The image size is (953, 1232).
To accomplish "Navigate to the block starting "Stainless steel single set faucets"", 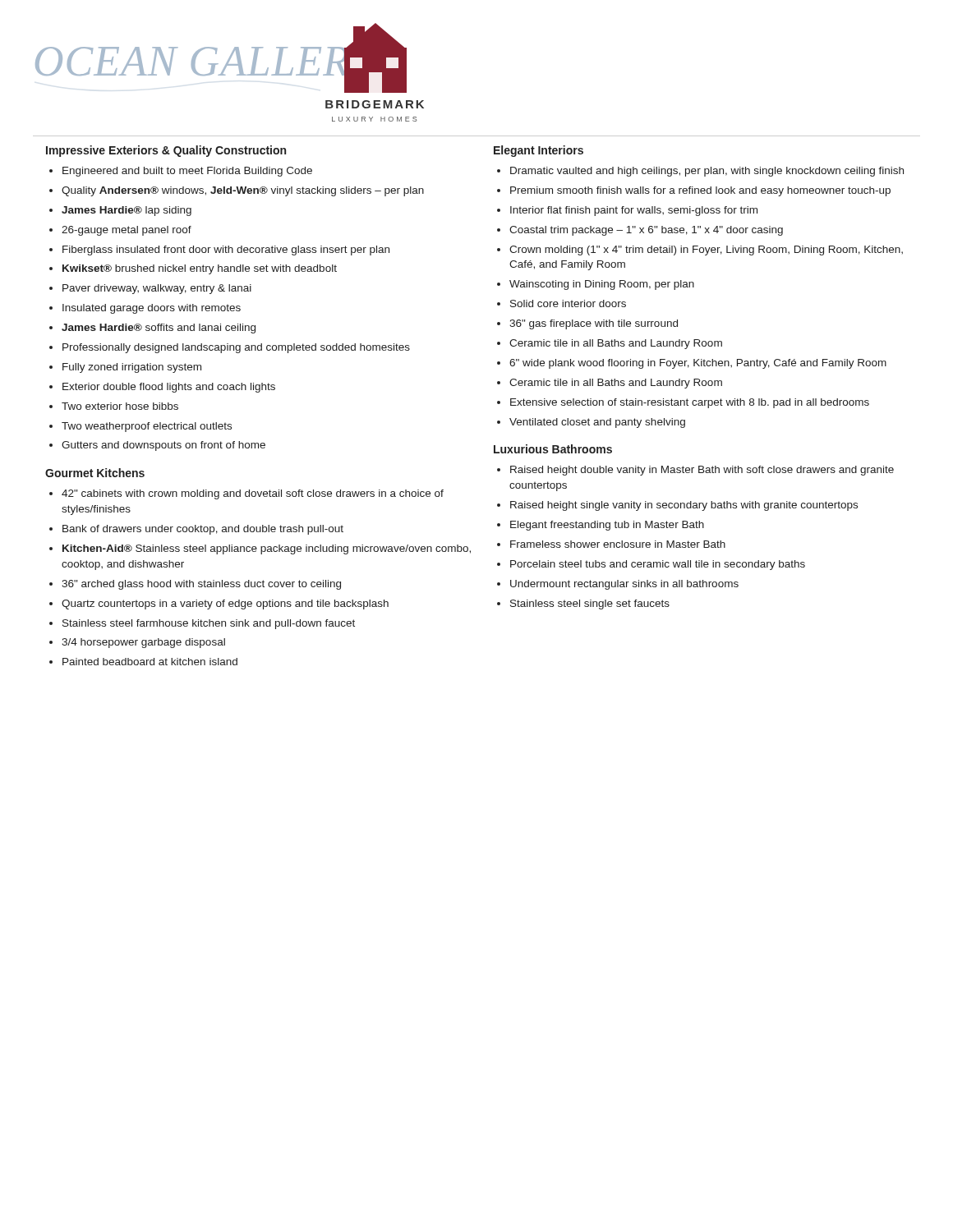I will 590,603.
